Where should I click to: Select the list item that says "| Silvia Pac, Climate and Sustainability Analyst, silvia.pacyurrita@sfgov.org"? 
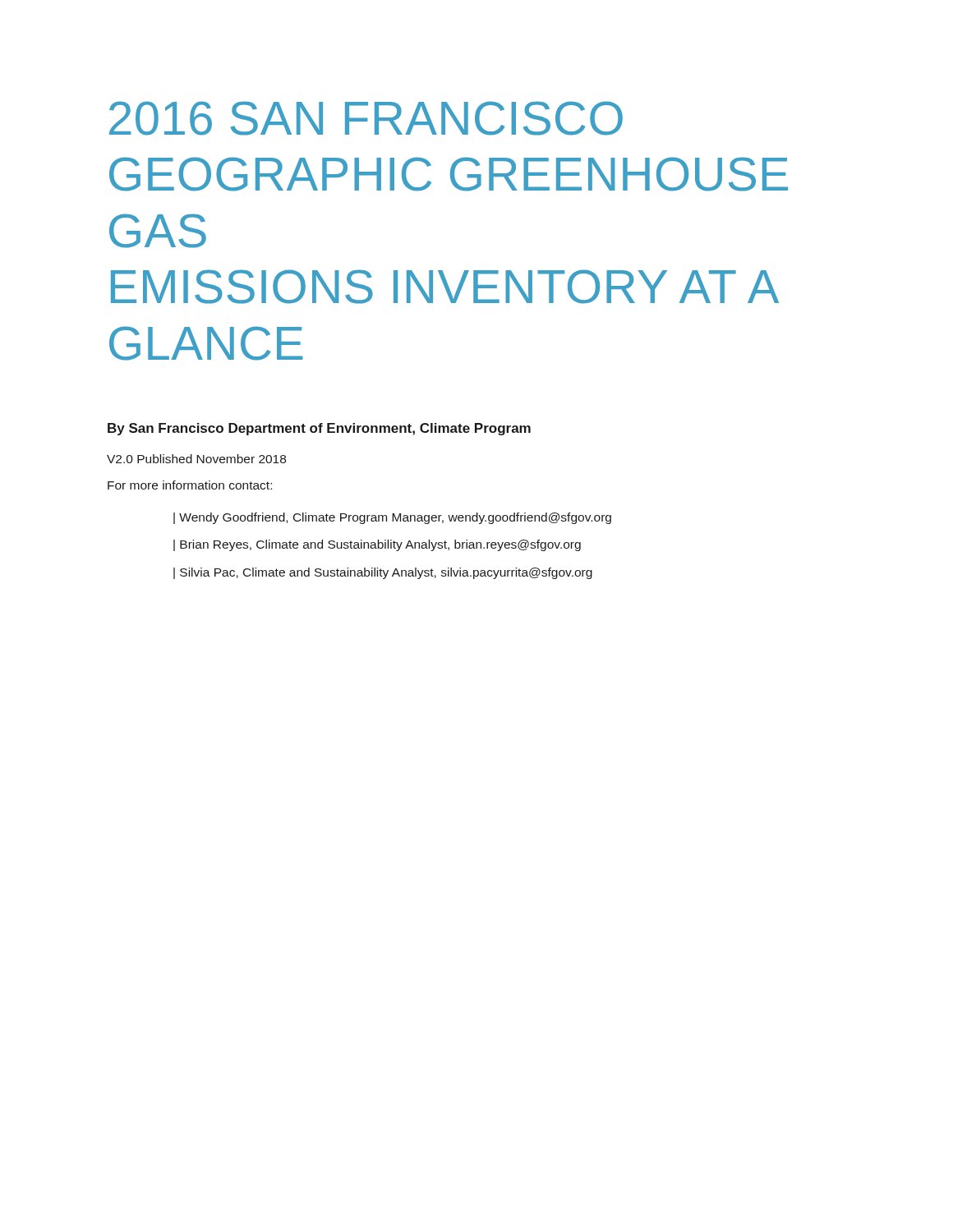point(383,572)
